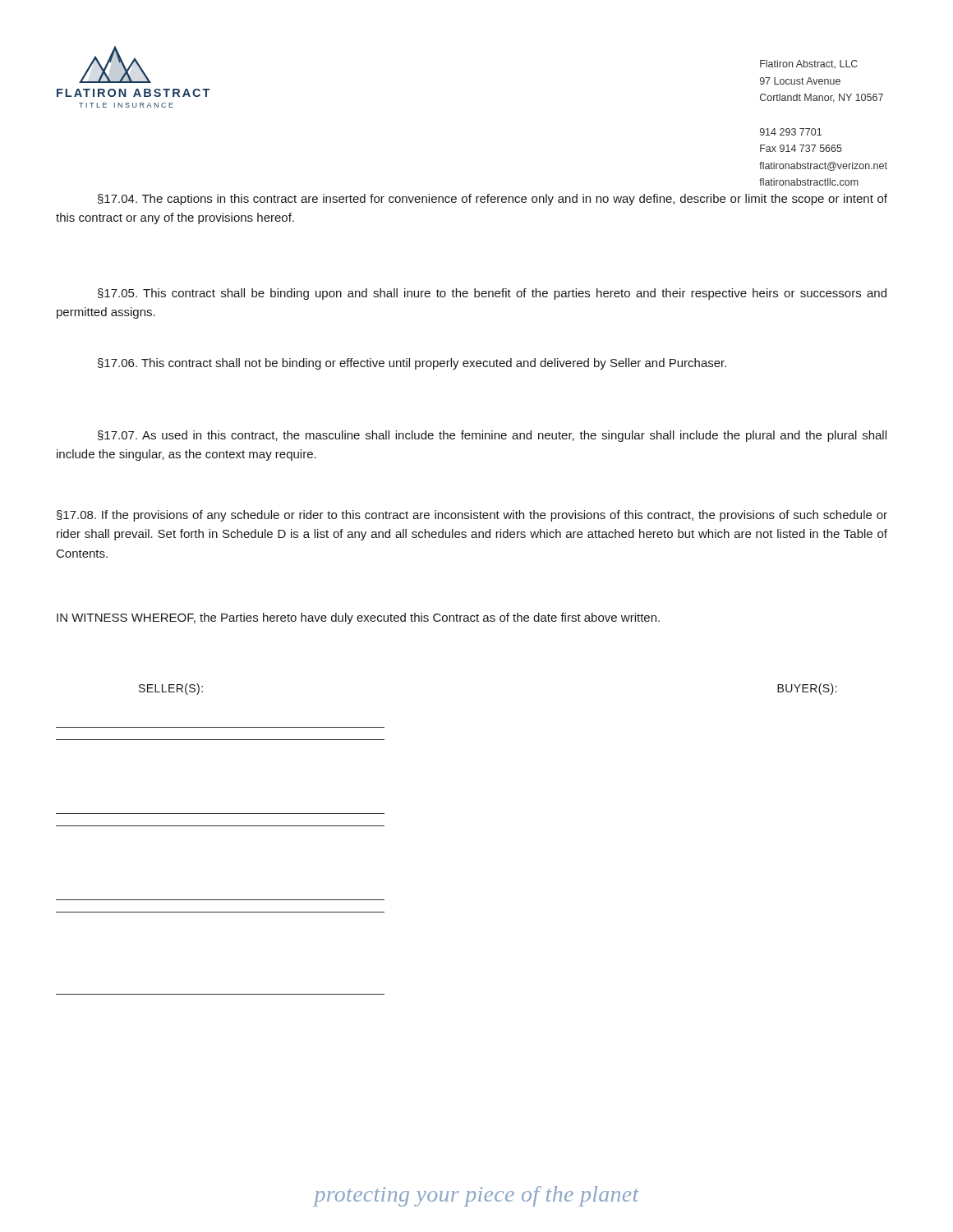
Task: Point to the block beginning "§17.05. This contract shall be binding upon and"
Action: click(472, 302)
